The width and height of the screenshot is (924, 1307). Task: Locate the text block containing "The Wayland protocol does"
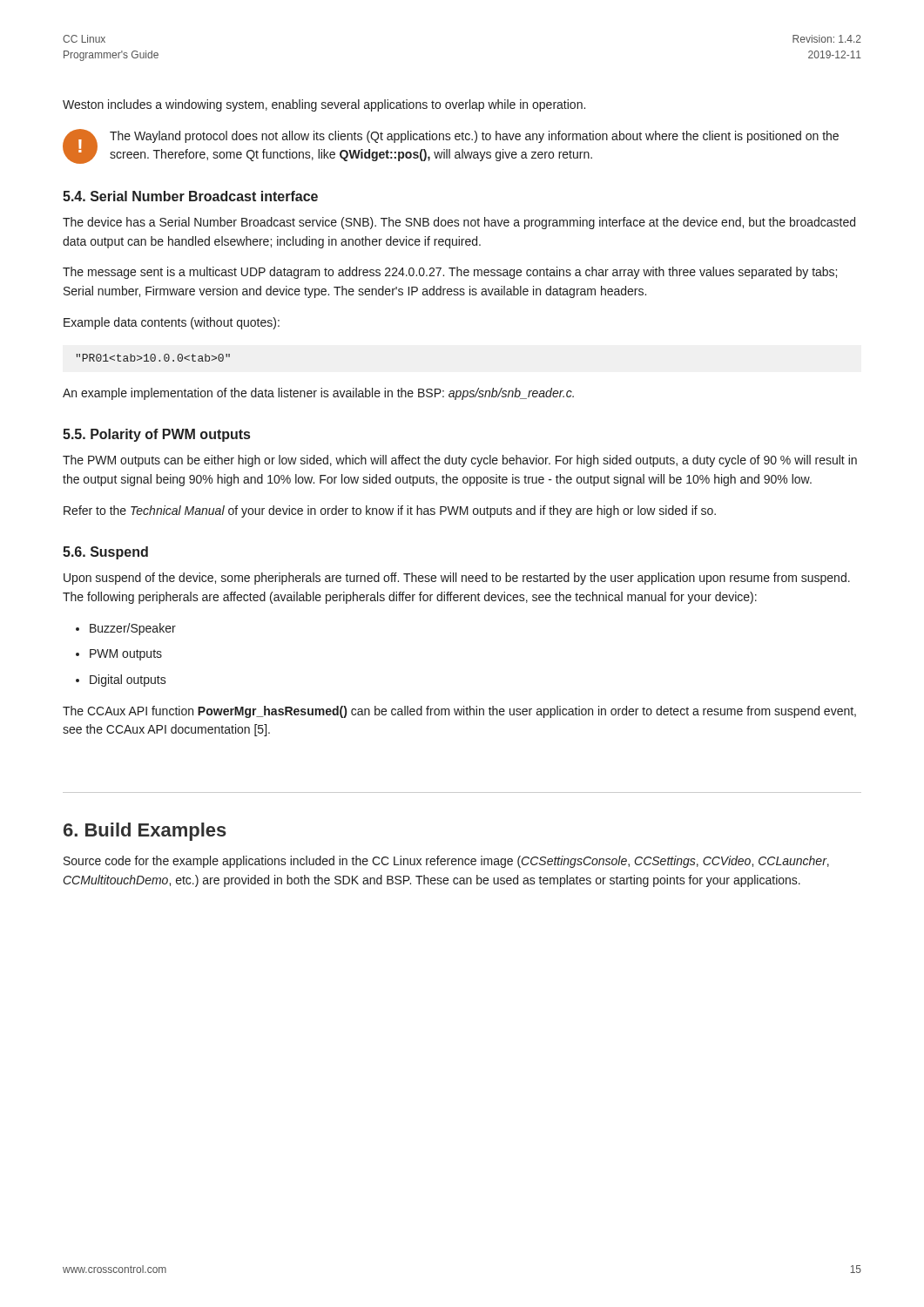[x=474, y=145]
